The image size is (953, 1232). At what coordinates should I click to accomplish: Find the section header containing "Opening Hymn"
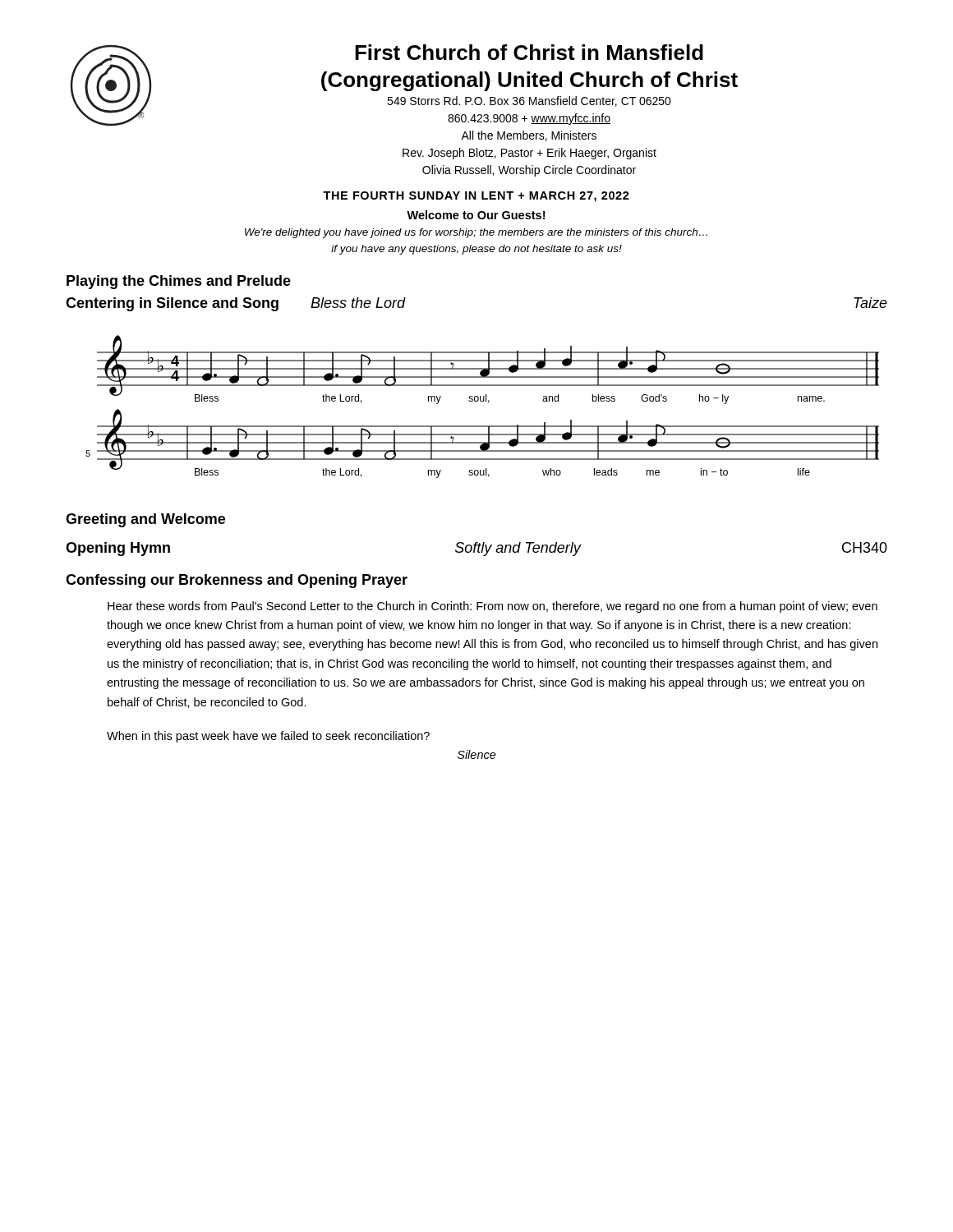coord(118,547)
